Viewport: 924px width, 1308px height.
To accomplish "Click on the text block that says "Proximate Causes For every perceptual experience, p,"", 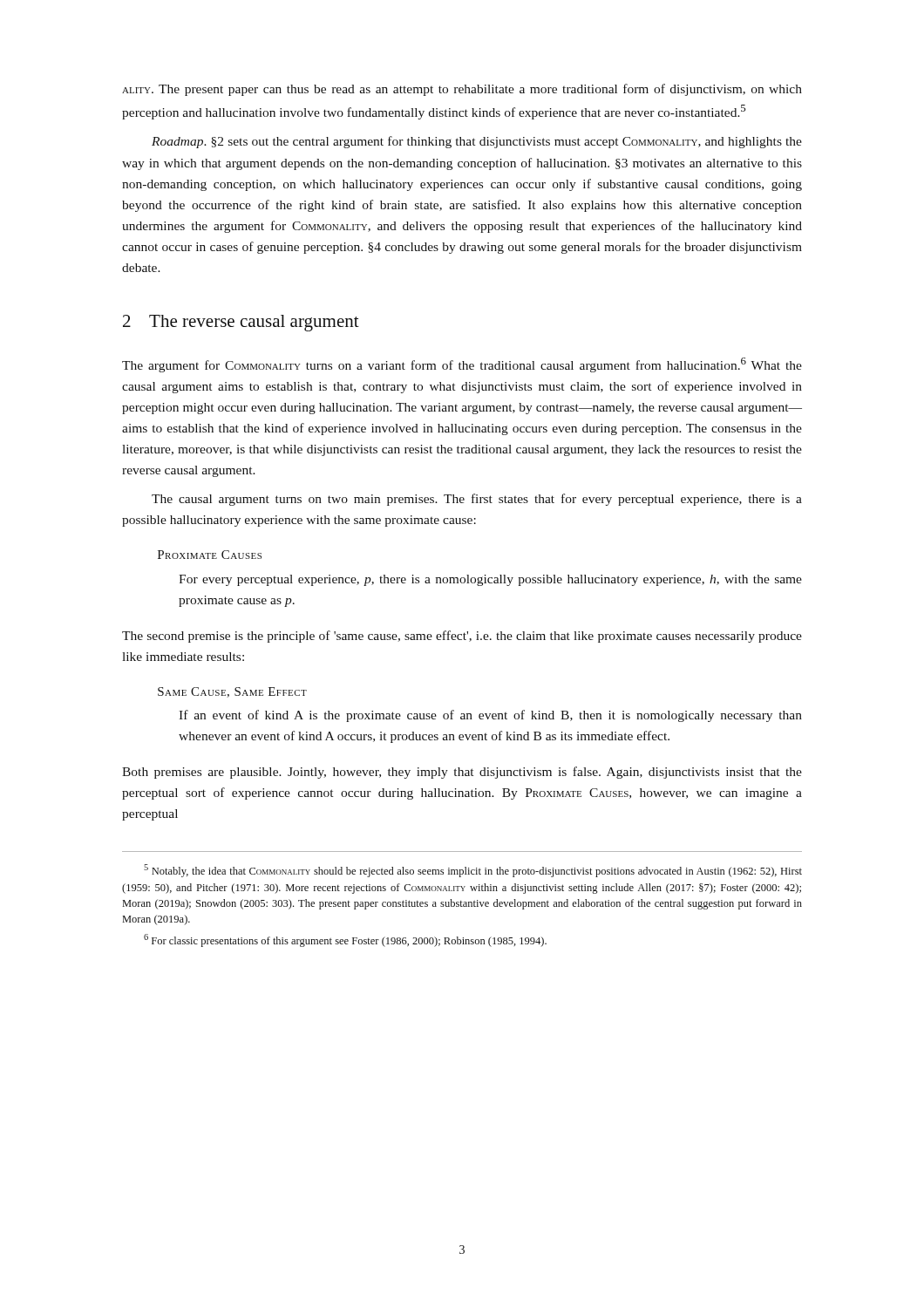I will (x=480, y=578).
